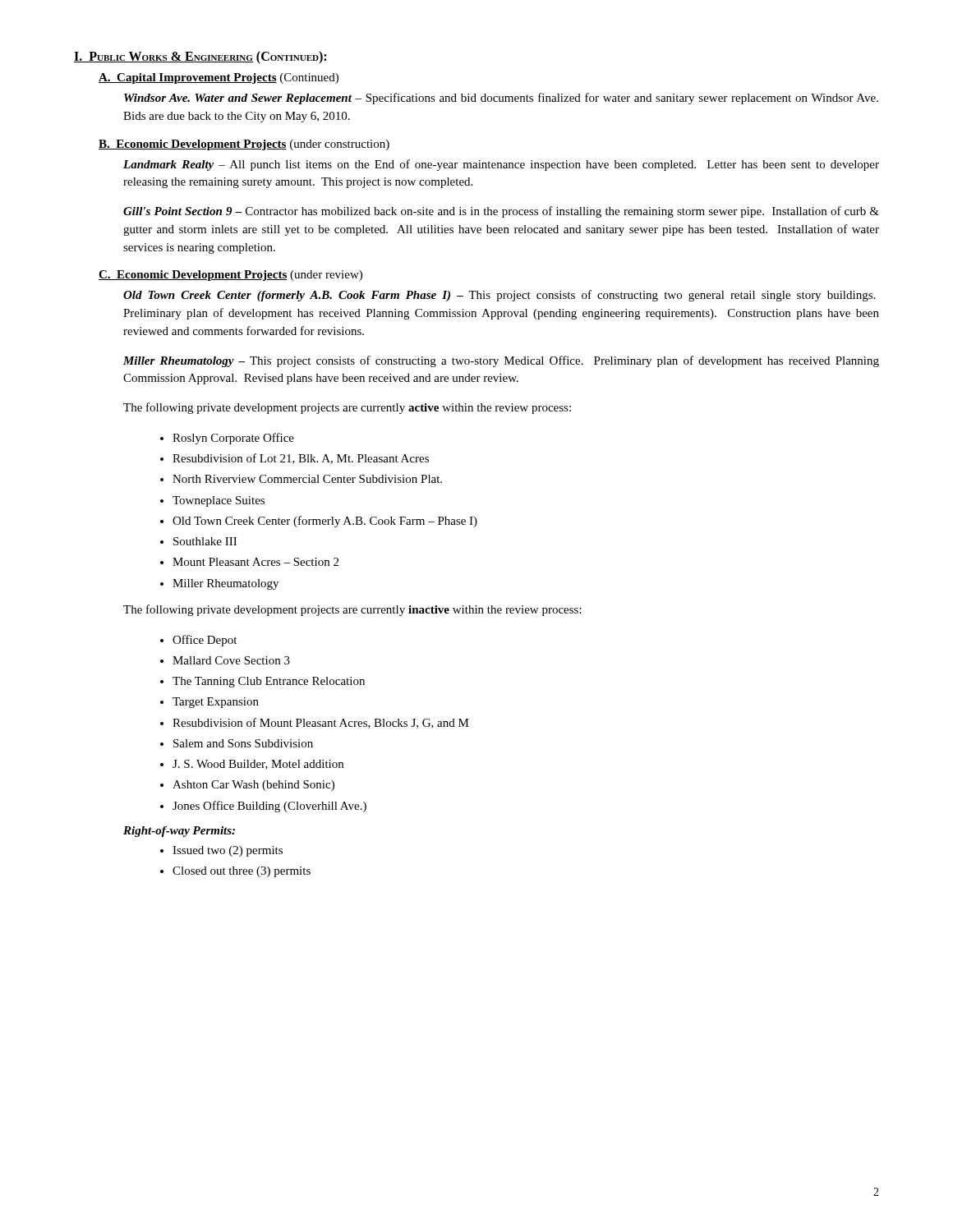Locate the list item that reads "Ashton Car Wash (behind Sonic)"
This screenshot has height=1232, width=953.
tap(254, 785)
